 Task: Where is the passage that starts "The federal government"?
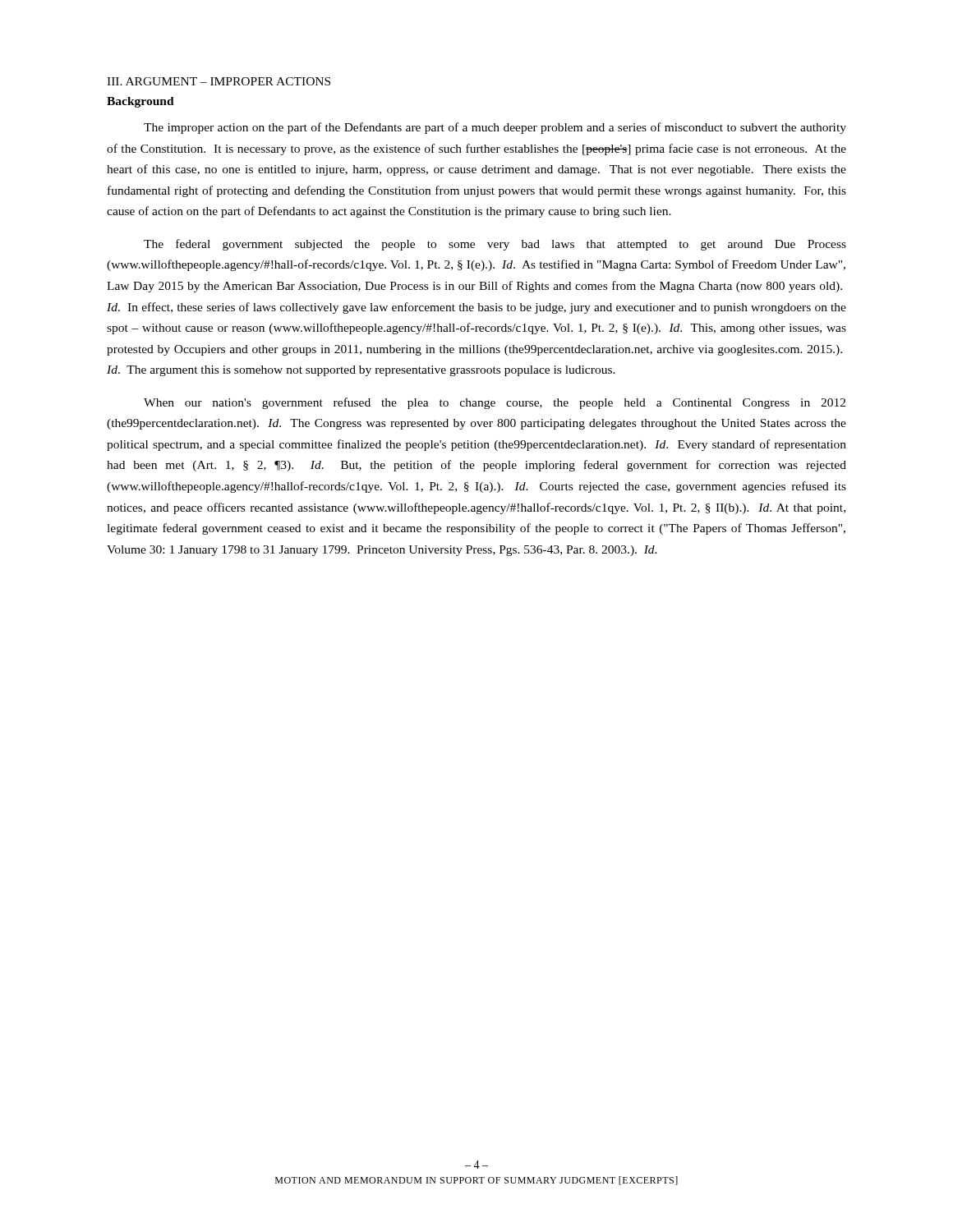click(x=476, y=306)
